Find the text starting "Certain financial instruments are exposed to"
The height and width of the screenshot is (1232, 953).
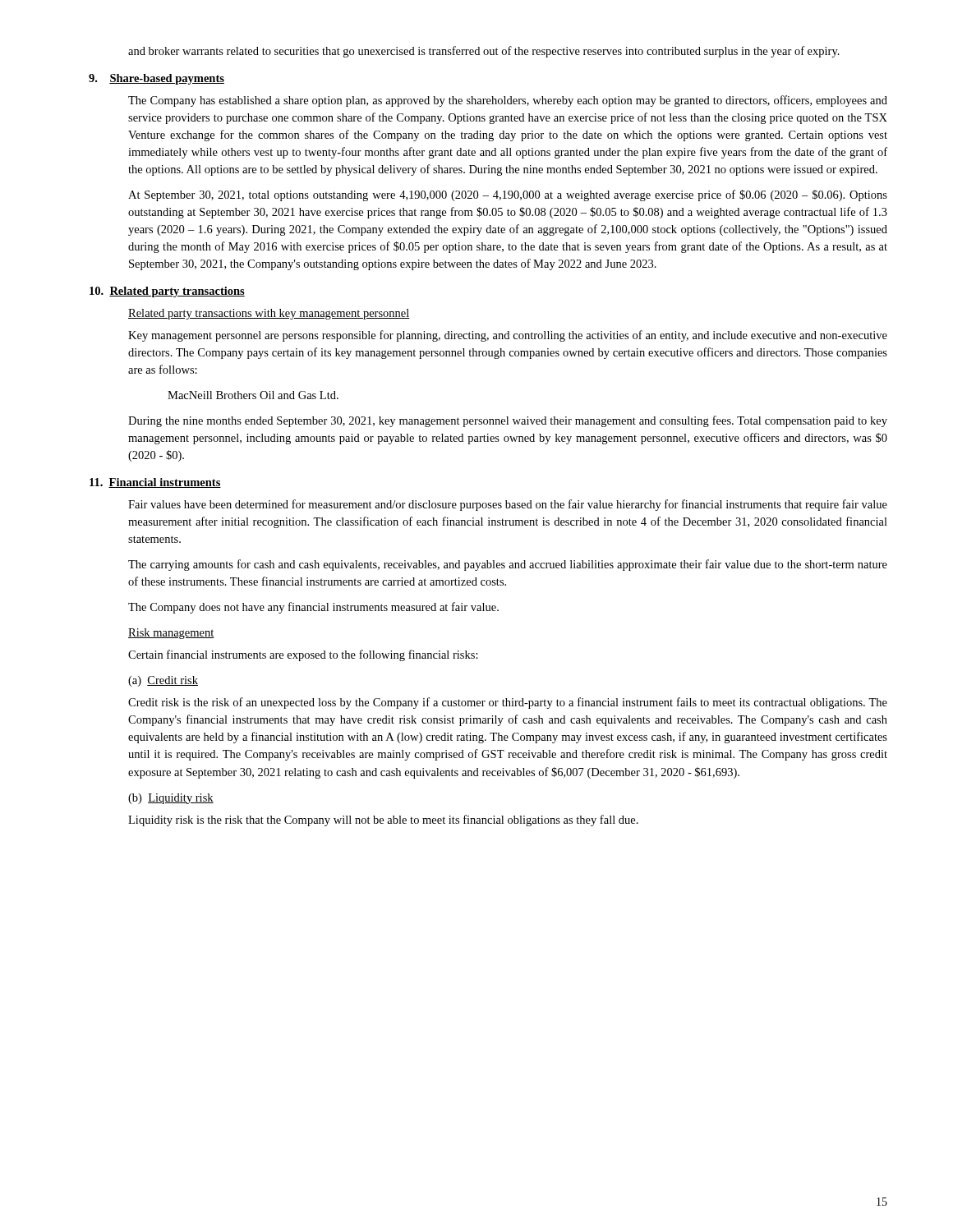pos(303,655)
